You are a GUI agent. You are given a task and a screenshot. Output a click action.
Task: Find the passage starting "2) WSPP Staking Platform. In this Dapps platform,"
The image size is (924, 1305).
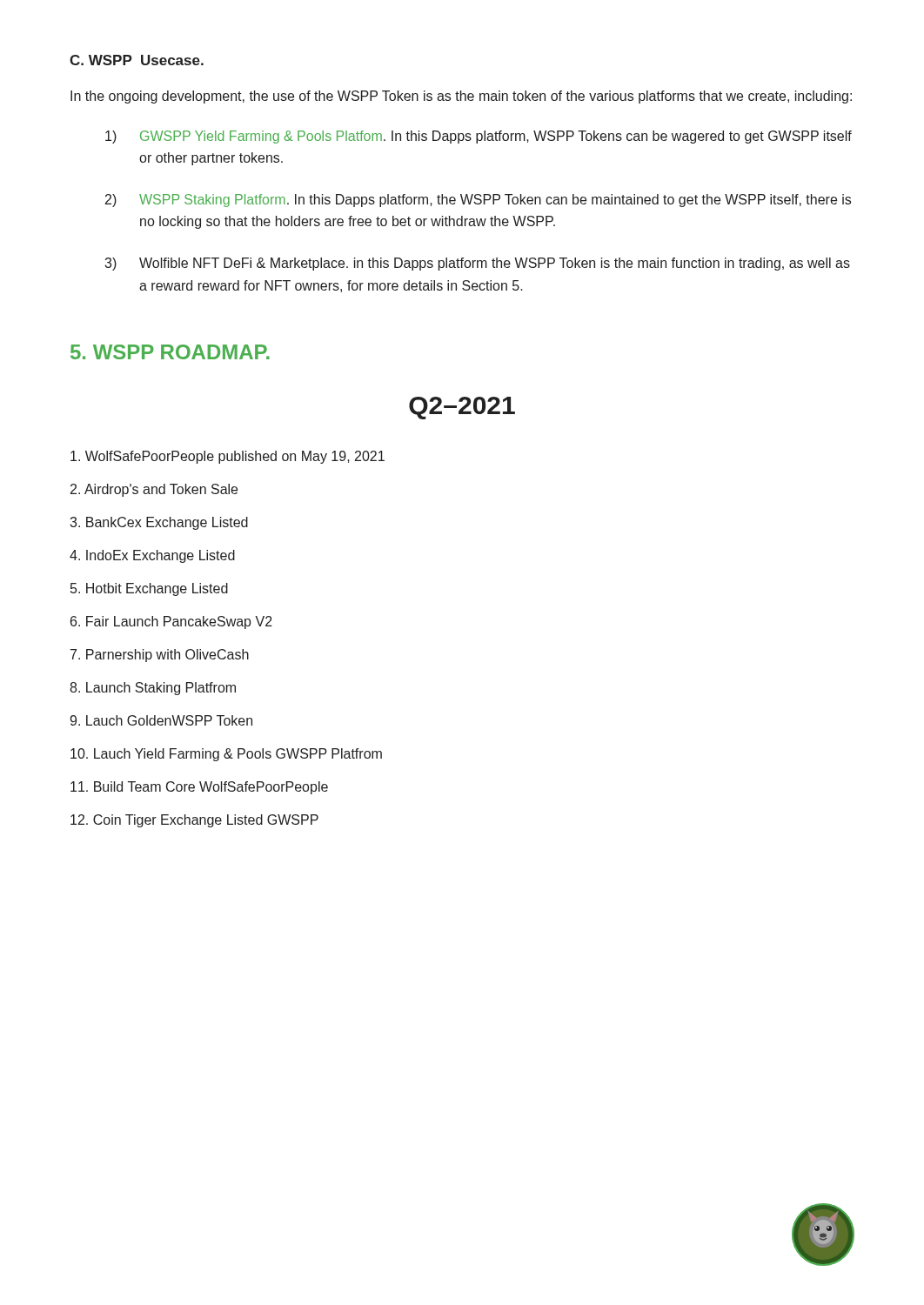[x=479, y=211]
